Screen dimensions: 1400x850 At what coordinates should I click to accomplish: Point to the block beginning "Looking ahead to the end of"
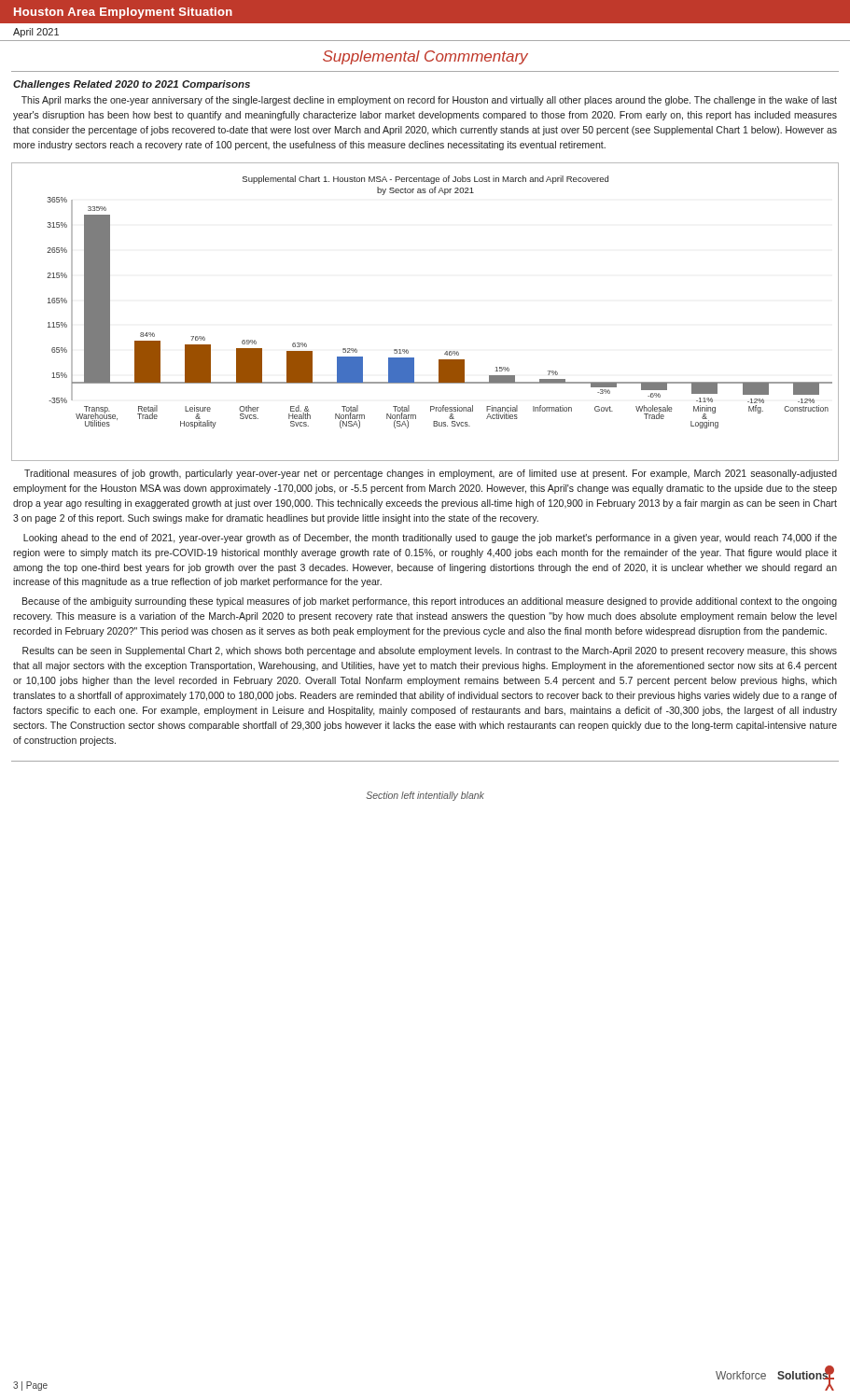click(425, 560)
